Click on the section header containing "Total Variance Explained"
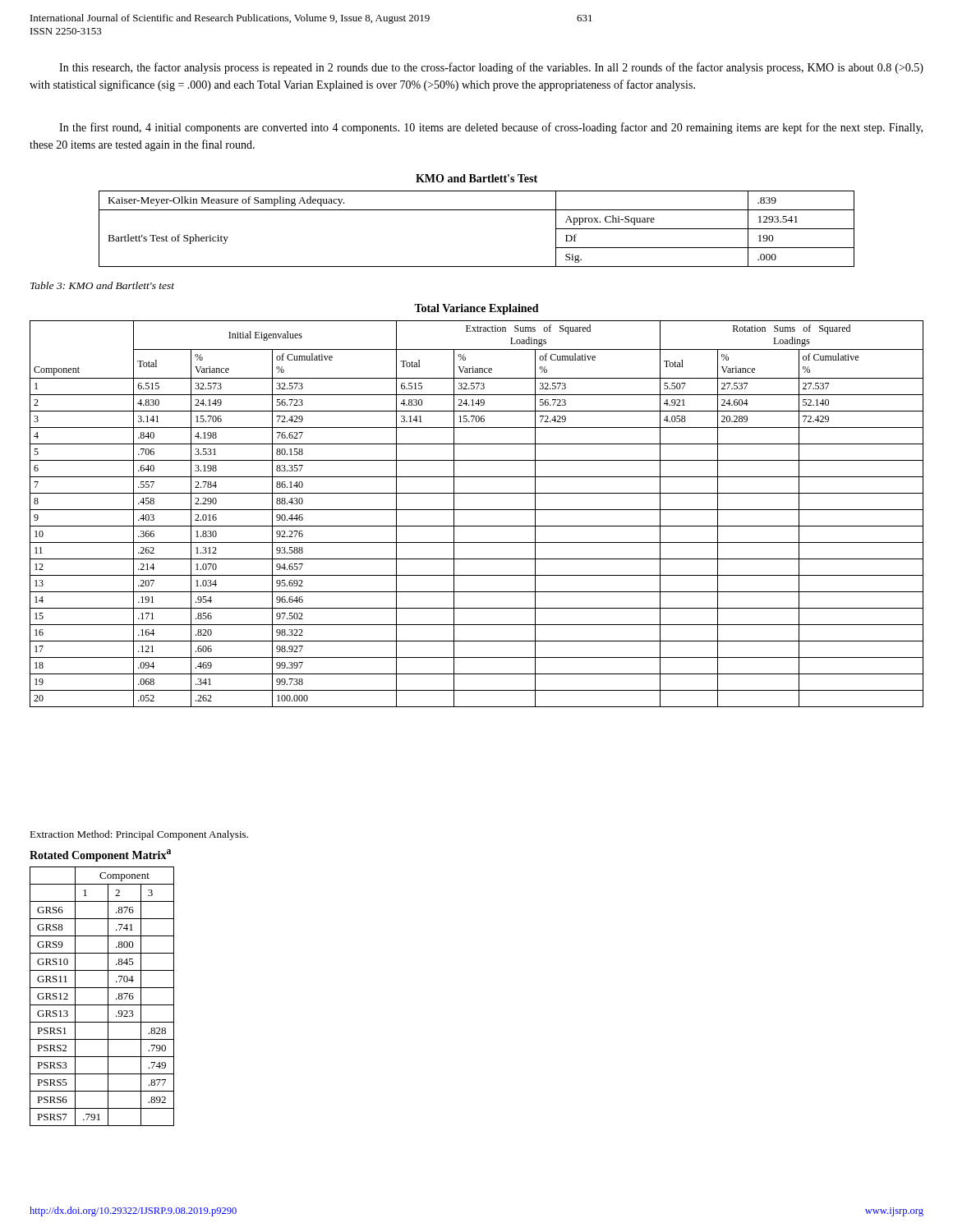The height and width of the screenshot is (1232, 953). click(x=476, y=308)
